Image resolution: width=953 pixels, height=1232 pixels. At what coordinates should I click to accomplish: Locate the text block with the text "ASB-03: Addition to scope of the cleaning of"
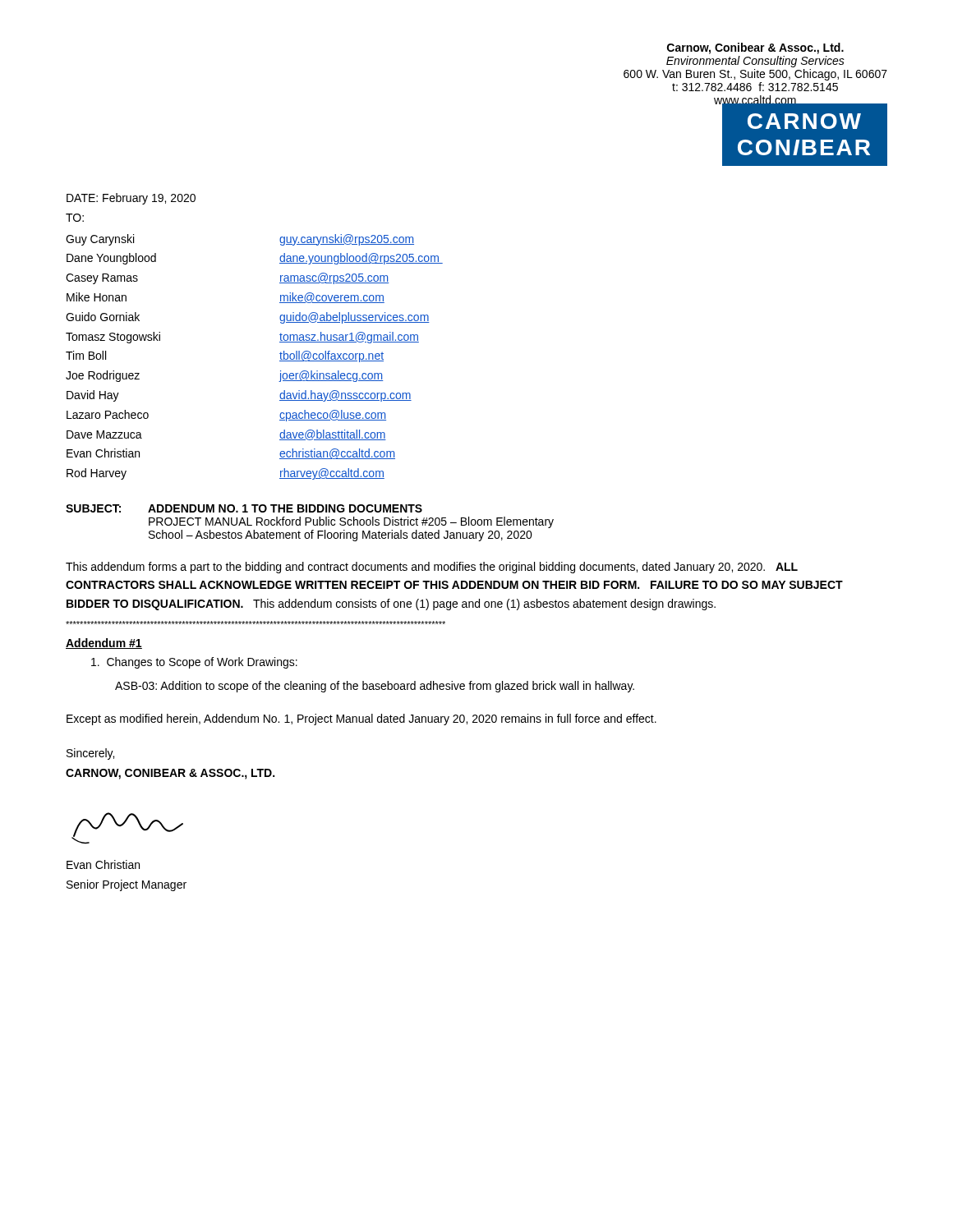coord(375,686)
